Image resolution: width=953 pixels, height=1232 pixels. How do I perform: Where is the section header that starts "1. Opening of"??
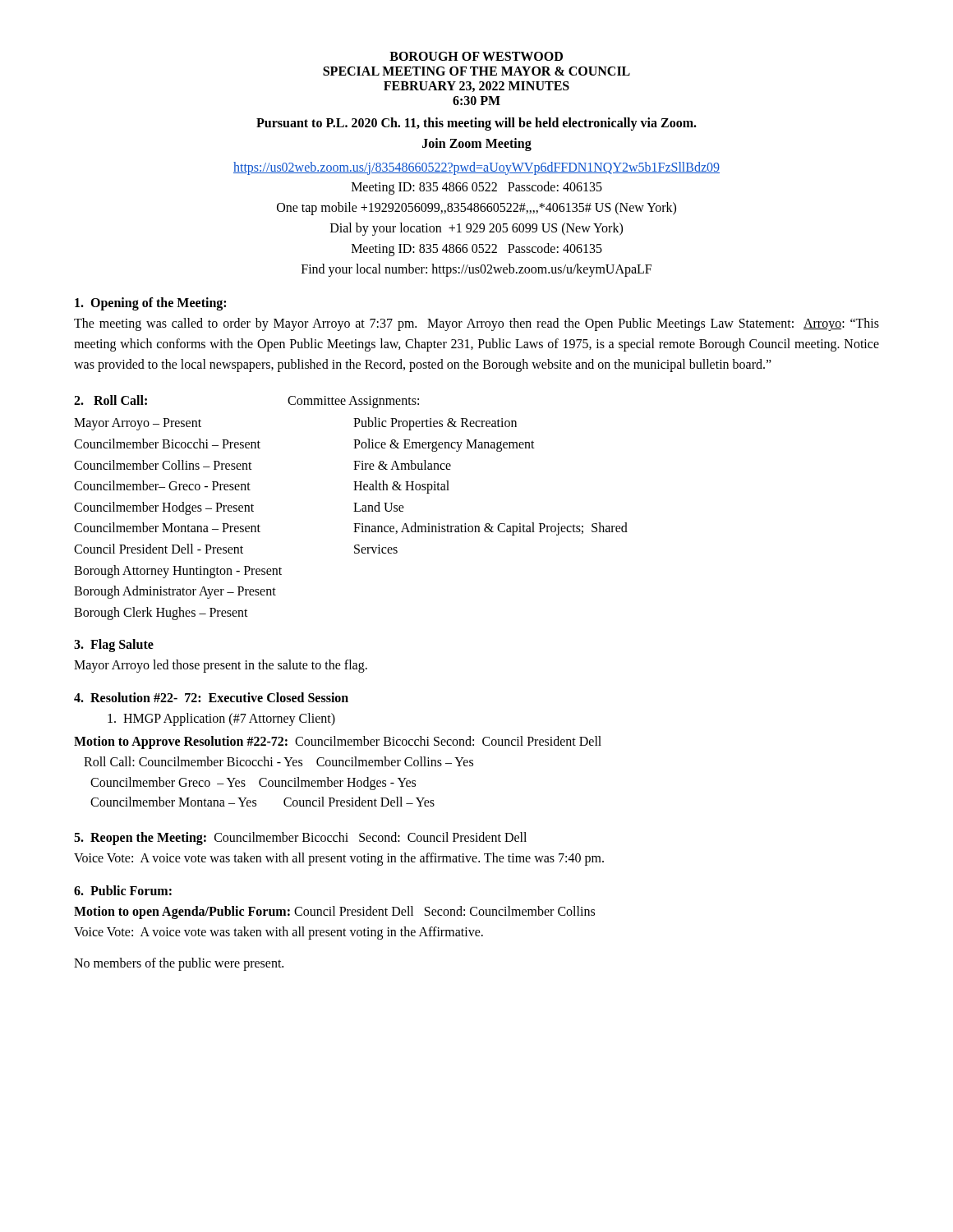click(151, 303)
